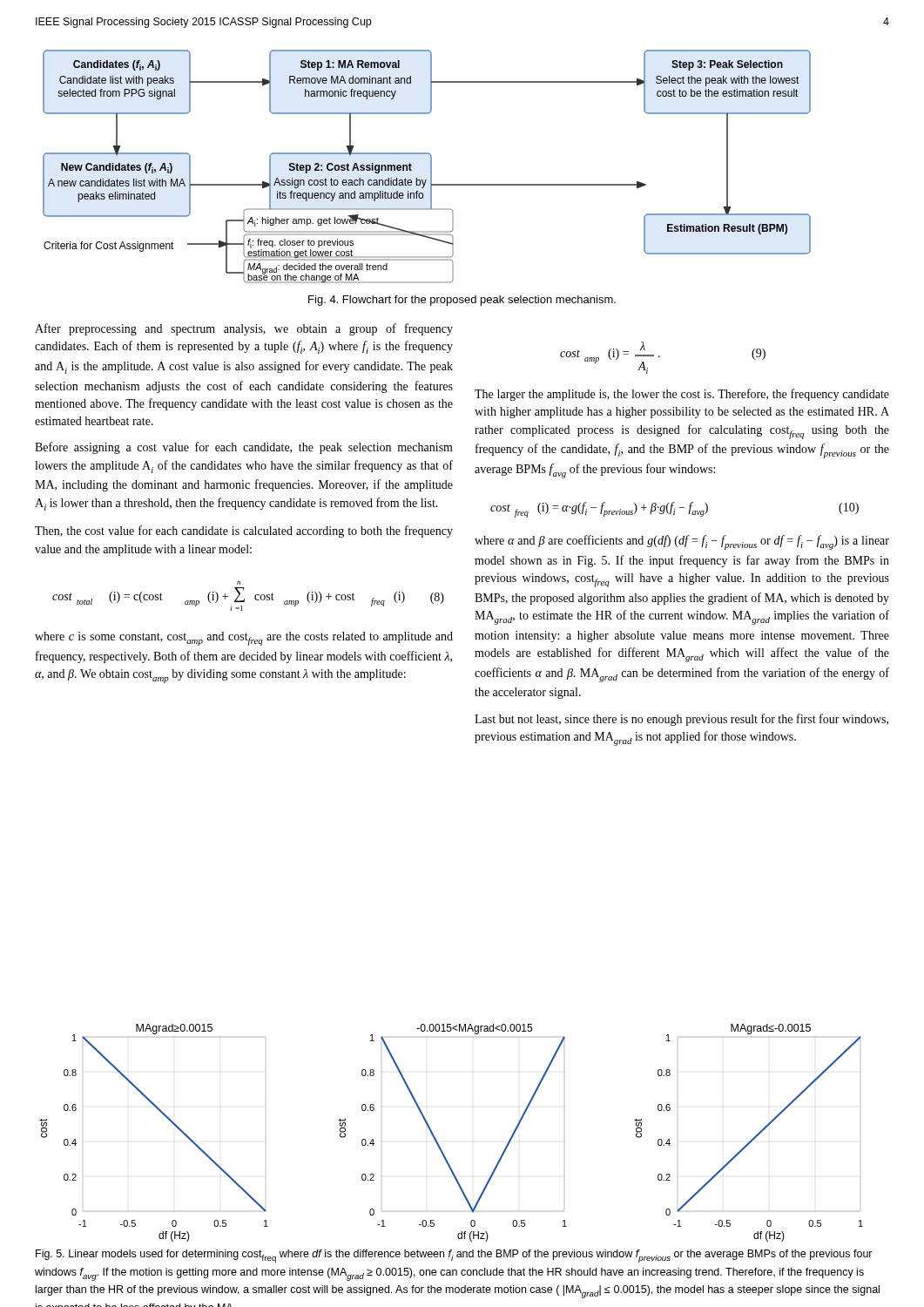Click the formula that begins "cost freq (i) = α·g(fi − fprevious) +"
Screen dimensions: 1307x924
point(682,508)
